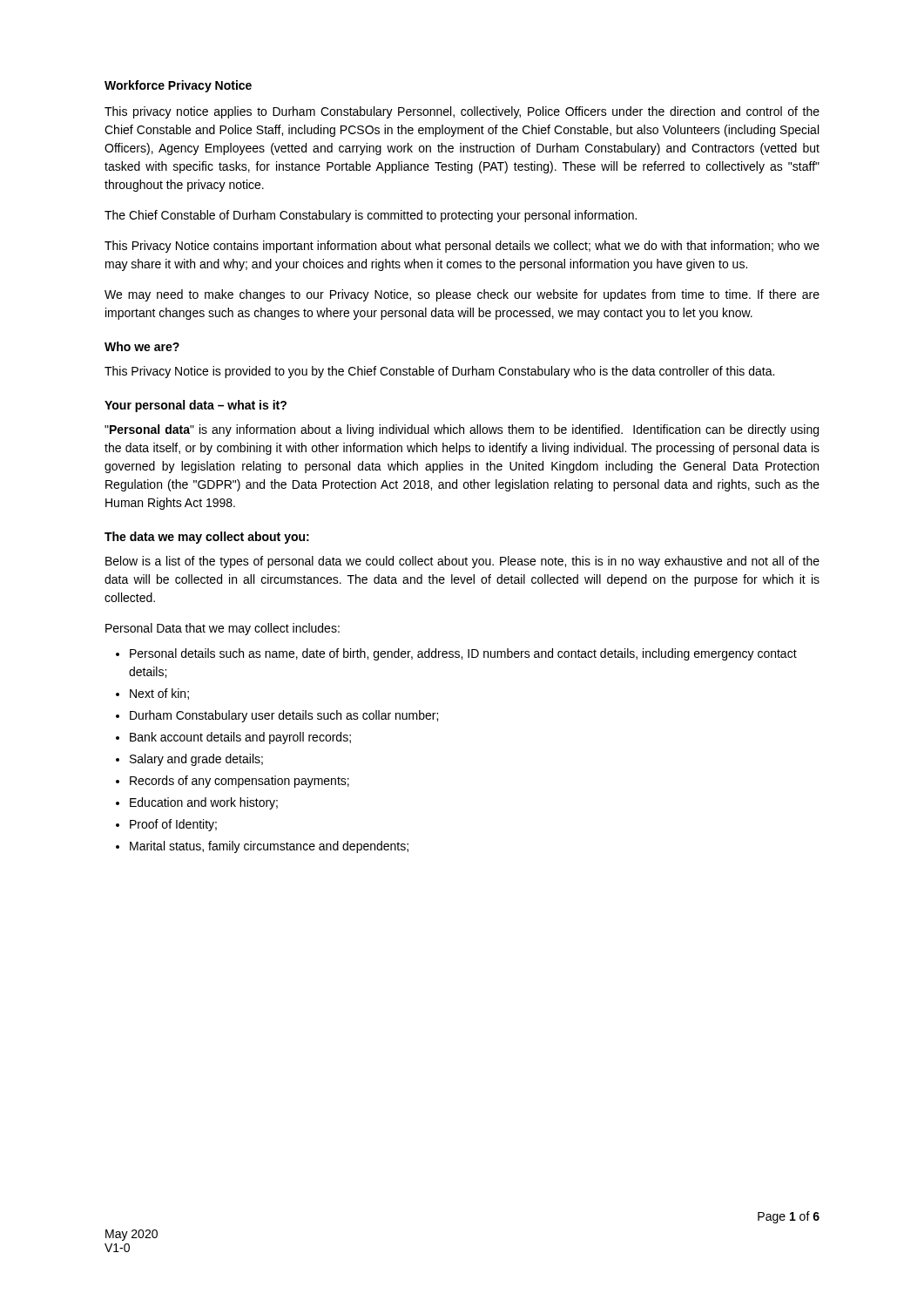Screen dimensions: 1307x924
Task: Click on the region starting "Records of any compensation payments;"
Action: [x=239, y=781]
